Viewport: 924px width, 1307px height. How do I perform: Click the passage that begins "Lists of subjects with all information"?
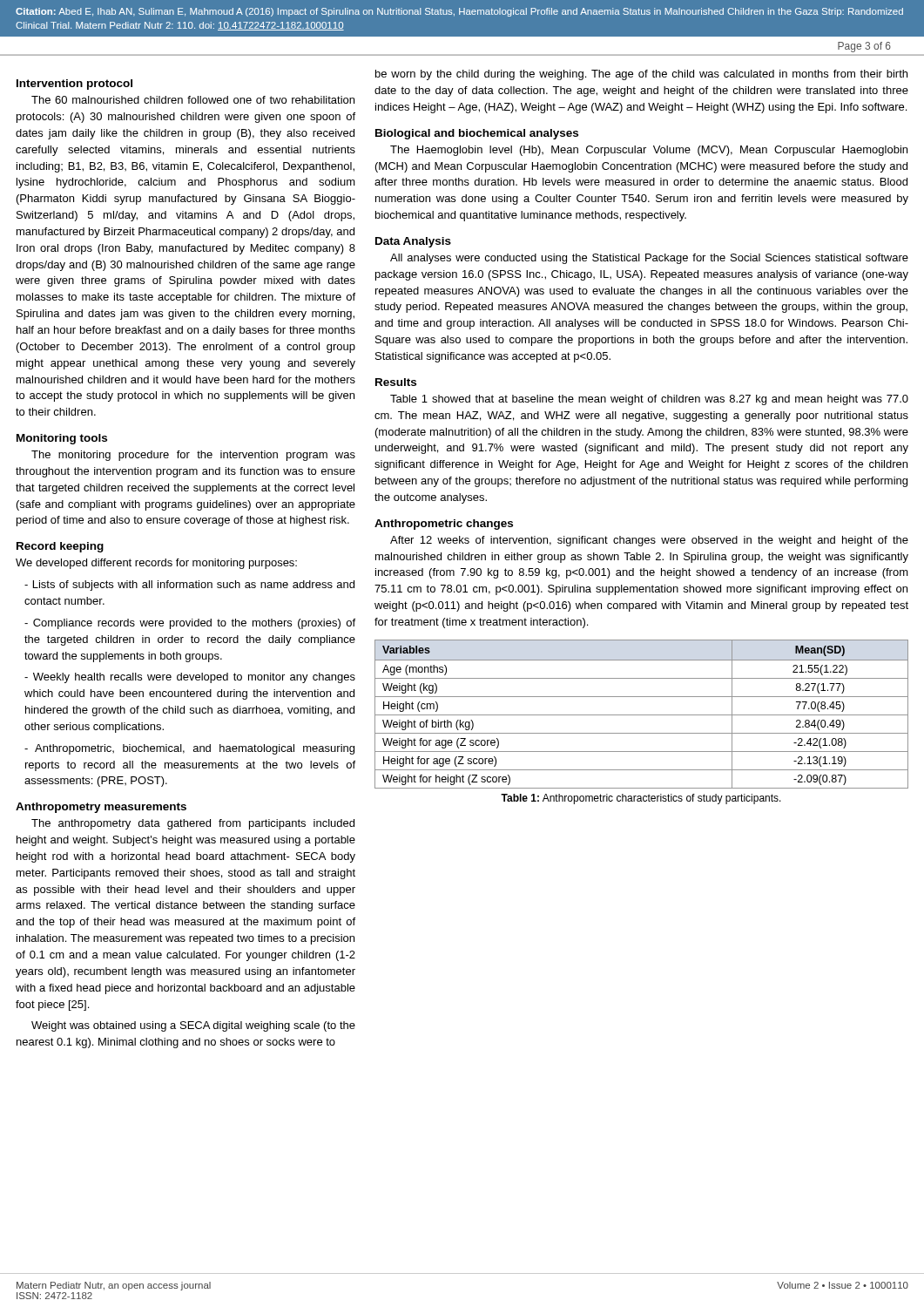coord(190,593)
